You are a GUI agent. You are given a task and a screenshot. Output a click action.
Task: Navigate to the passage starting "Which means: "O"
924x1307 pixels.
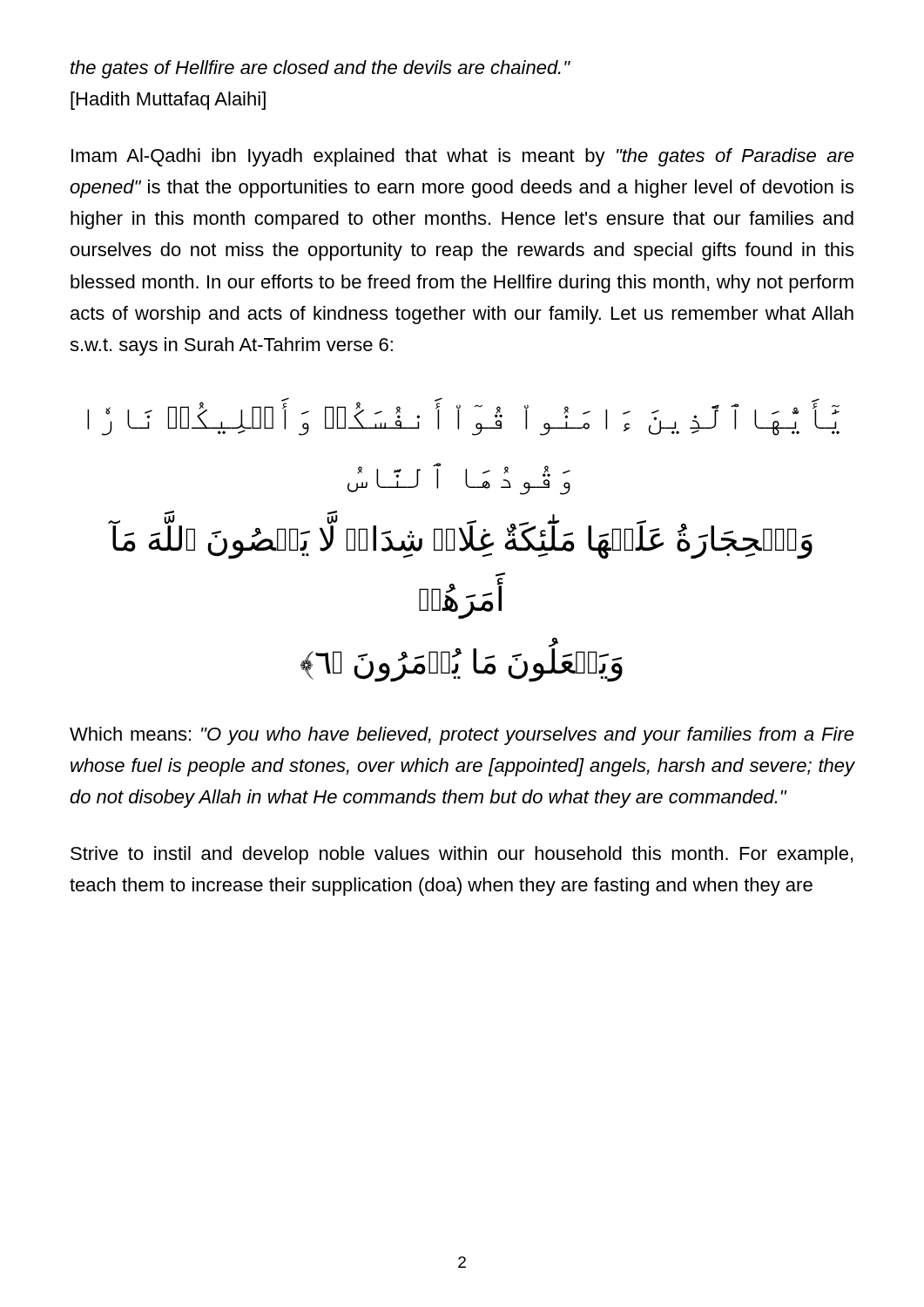tap(462, 765)
